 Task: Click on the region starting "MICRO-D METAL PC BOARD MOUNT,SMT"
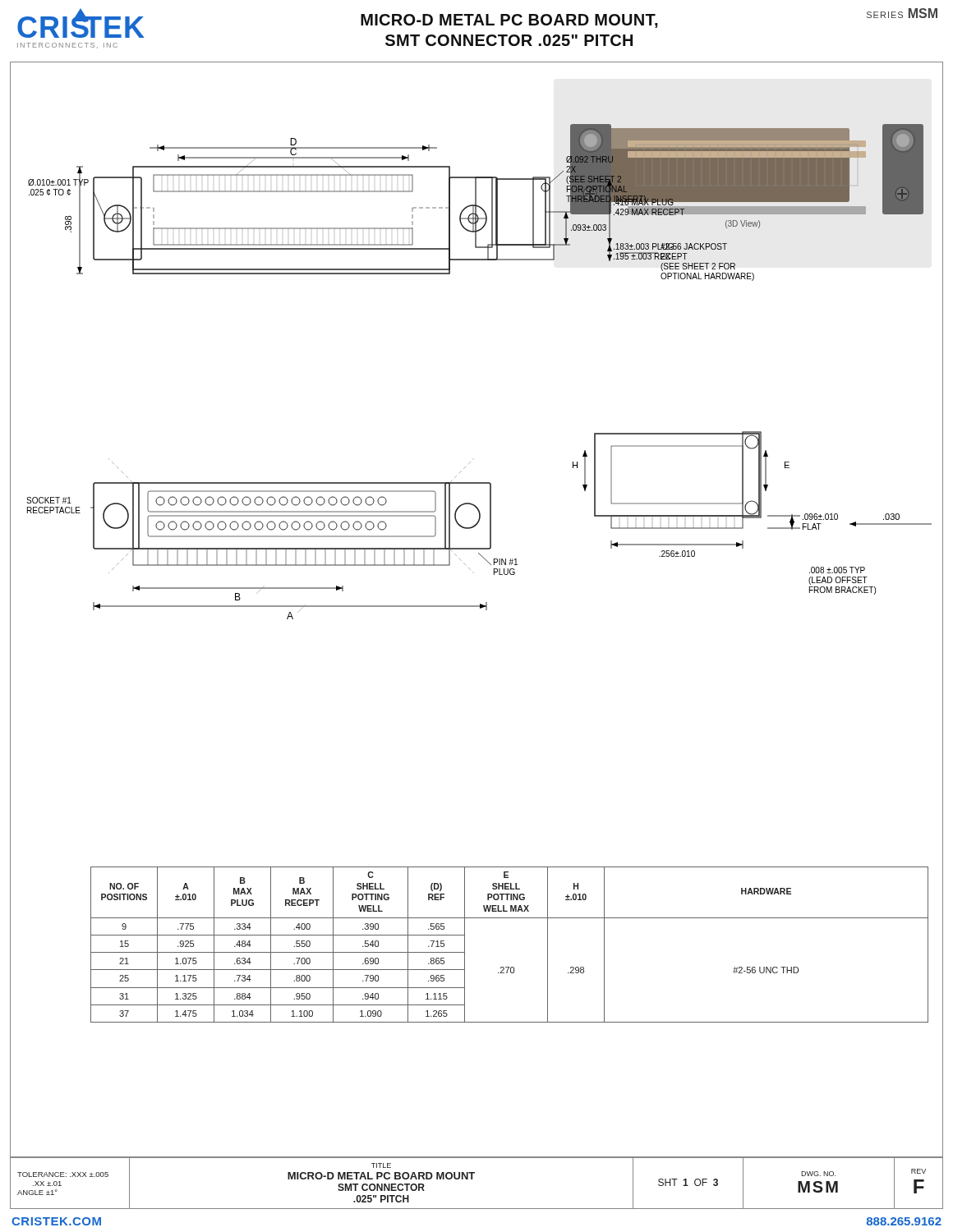509,30
